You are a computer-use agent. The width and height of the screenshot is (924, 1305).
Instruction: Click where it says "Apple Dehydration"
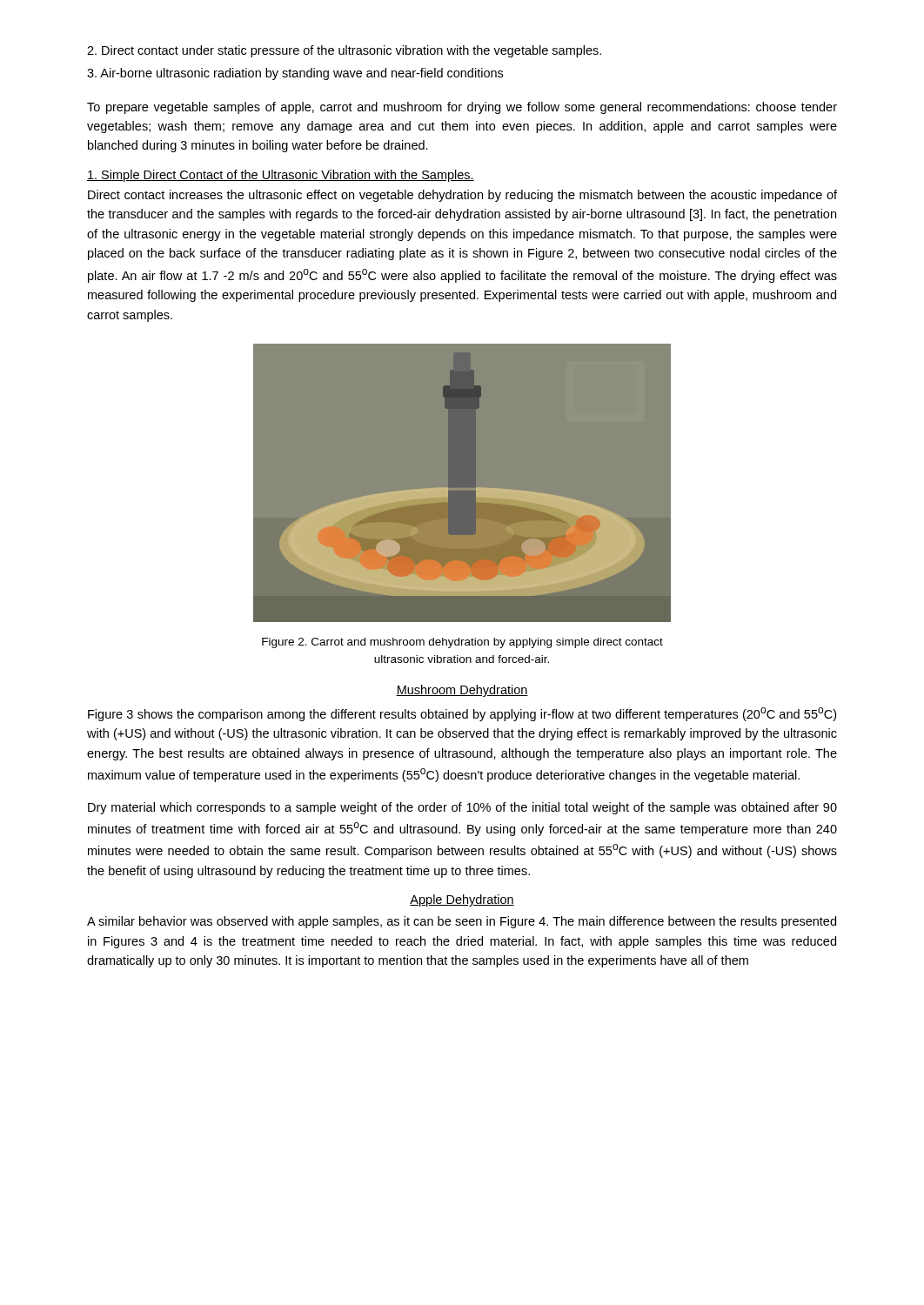[462, 900]
